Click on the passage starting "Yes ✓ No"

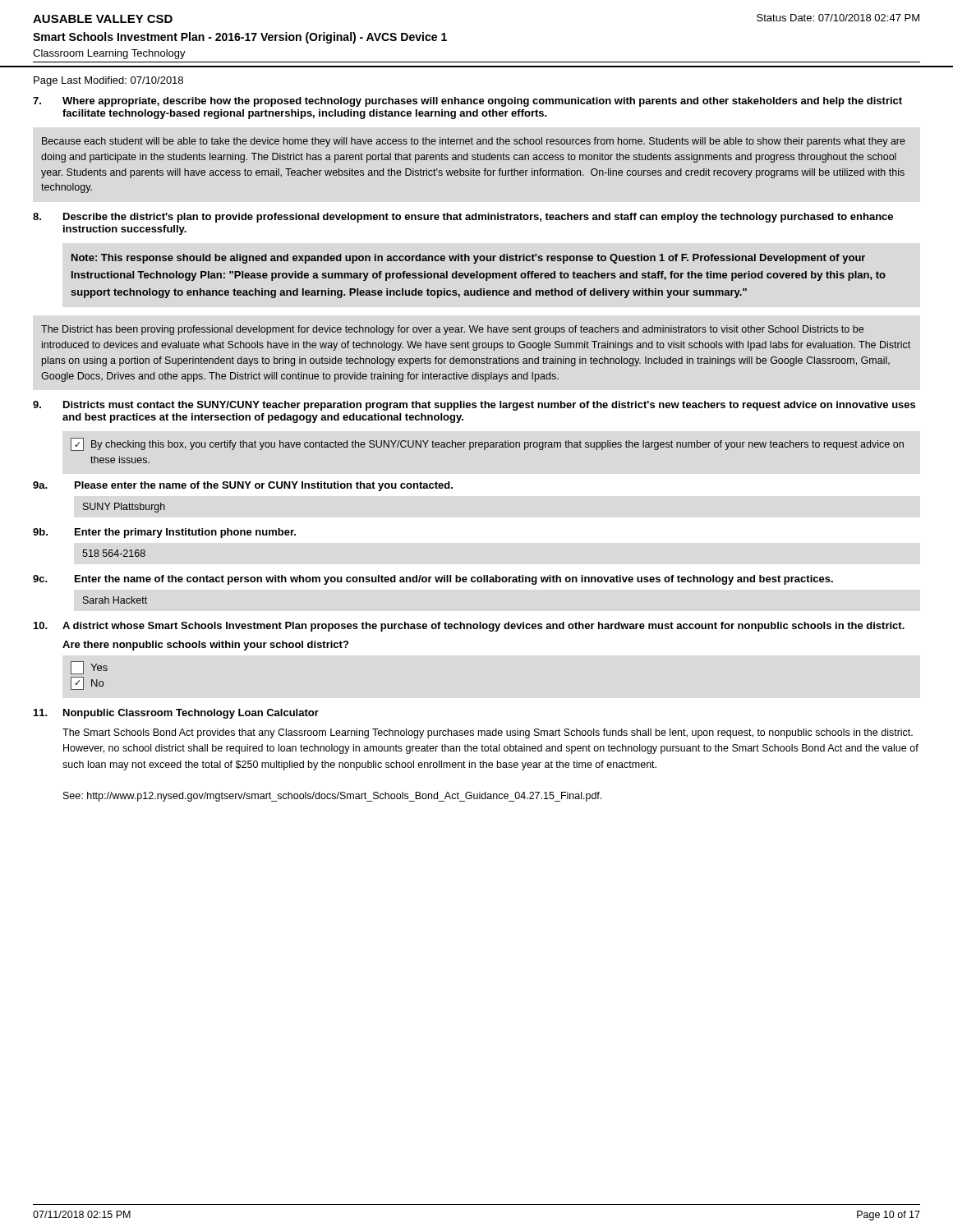pyautogui.click(x=89, y=668)
